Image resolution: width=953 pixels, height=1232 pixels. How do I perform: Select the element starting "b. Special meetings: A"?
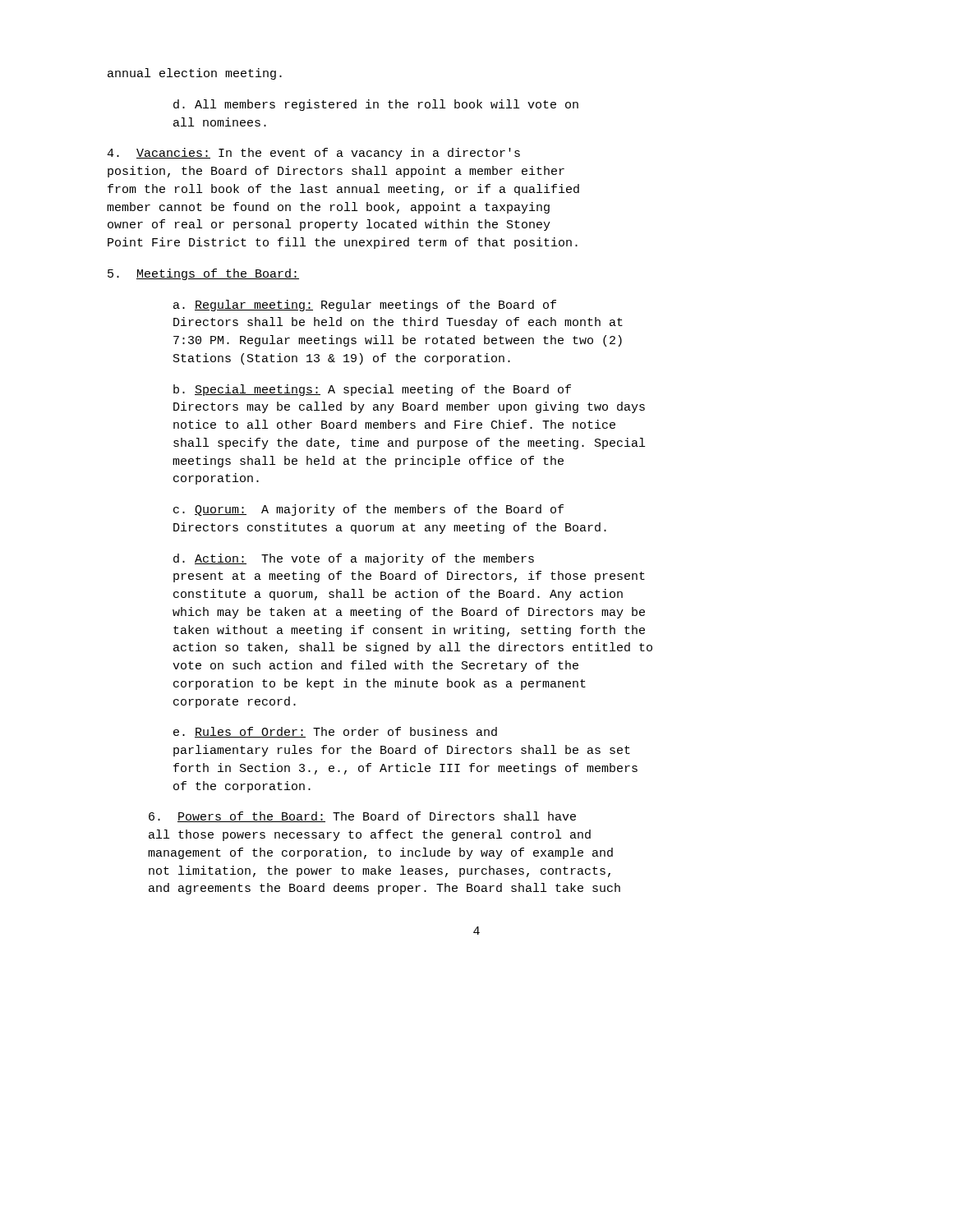coord(409,435)
